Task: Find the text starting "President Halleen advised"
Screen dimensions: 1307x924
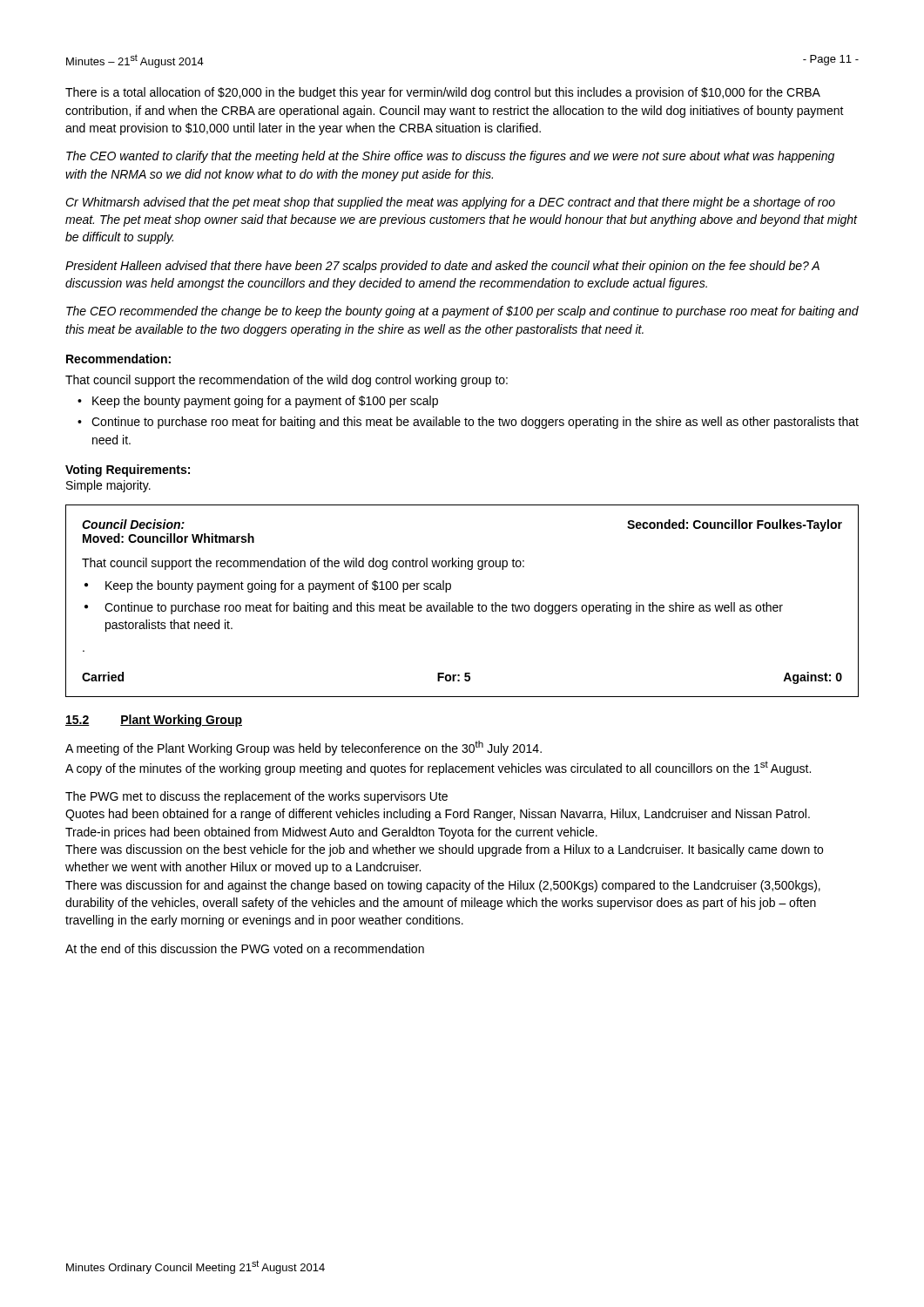Action: click(x=442, y=274)
